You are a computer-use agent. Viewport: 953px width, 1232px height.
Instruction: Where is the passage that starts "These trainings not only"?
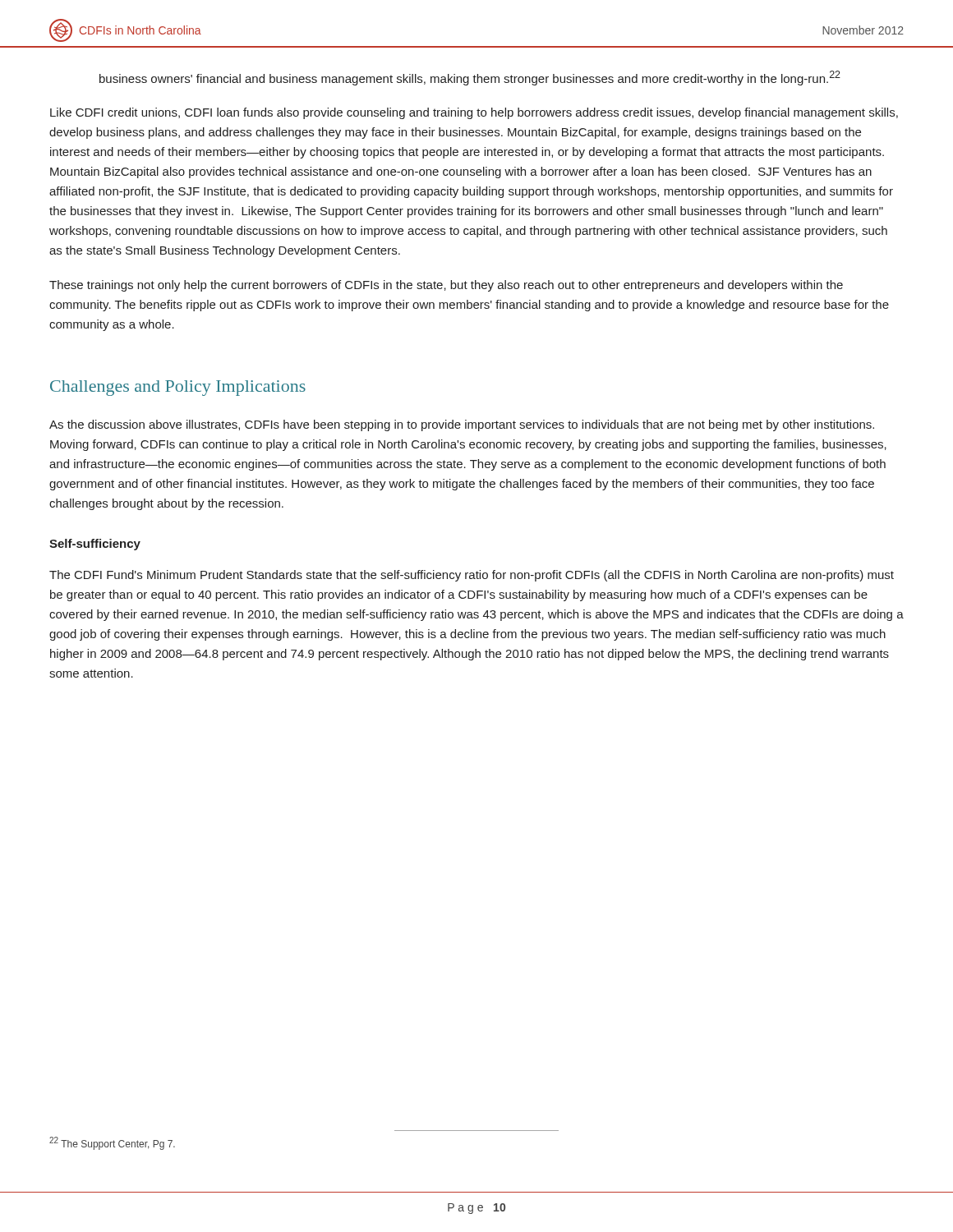(x=469, y=304)
